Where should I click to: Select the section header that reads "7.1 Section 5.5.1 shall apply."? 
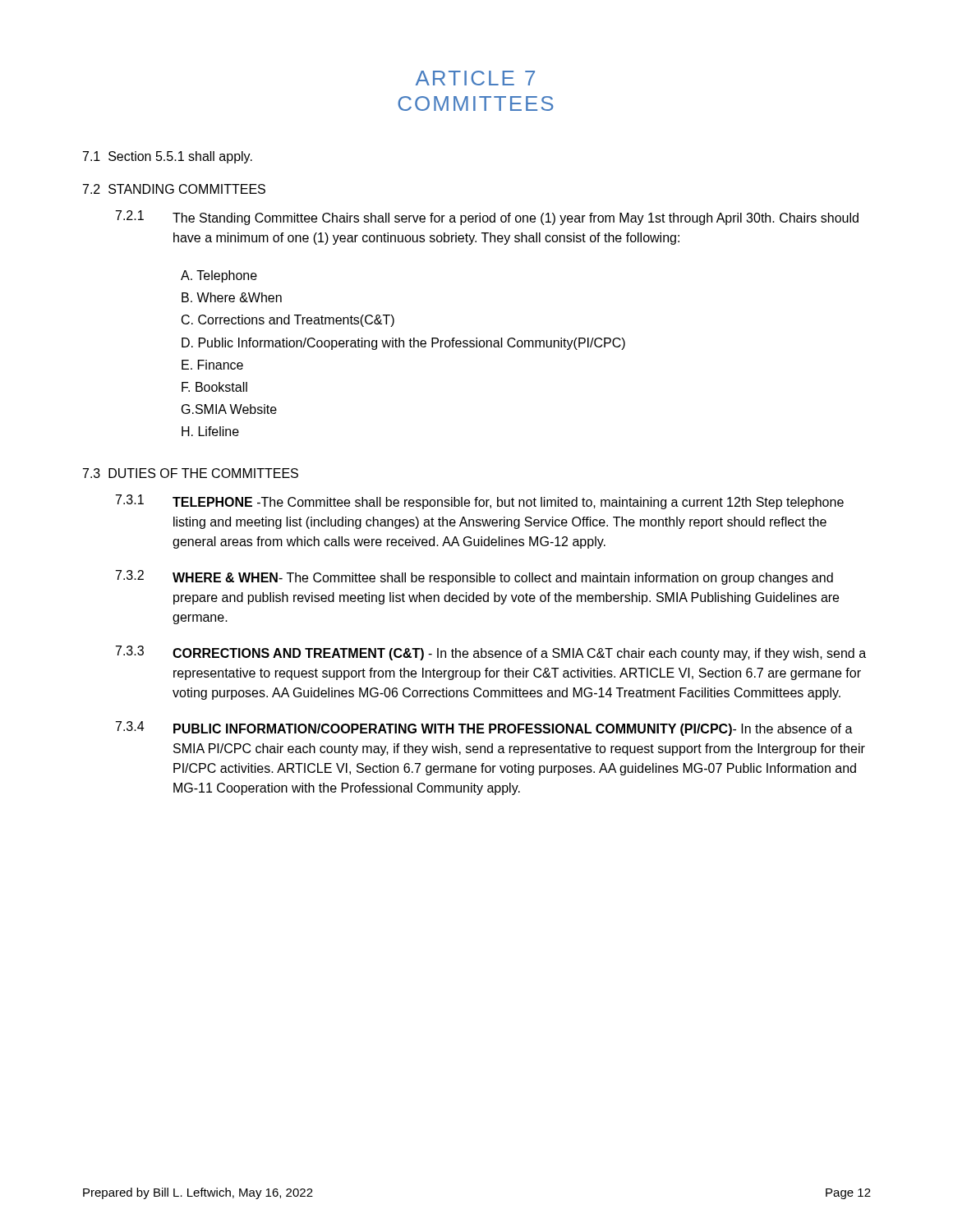168,156
